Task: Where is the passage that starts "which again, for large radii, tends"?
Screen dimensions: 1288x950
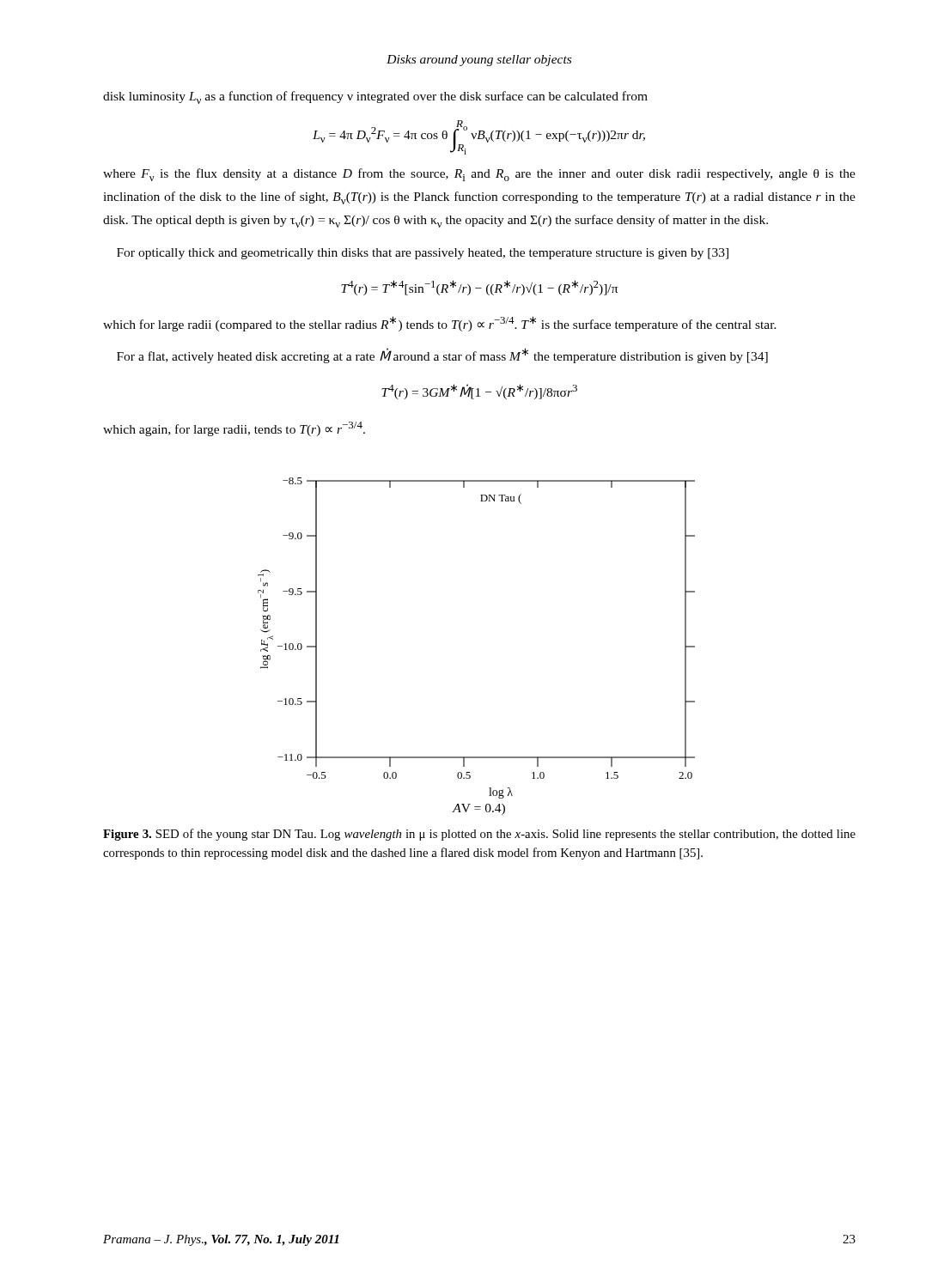Action: coord(234,427)
